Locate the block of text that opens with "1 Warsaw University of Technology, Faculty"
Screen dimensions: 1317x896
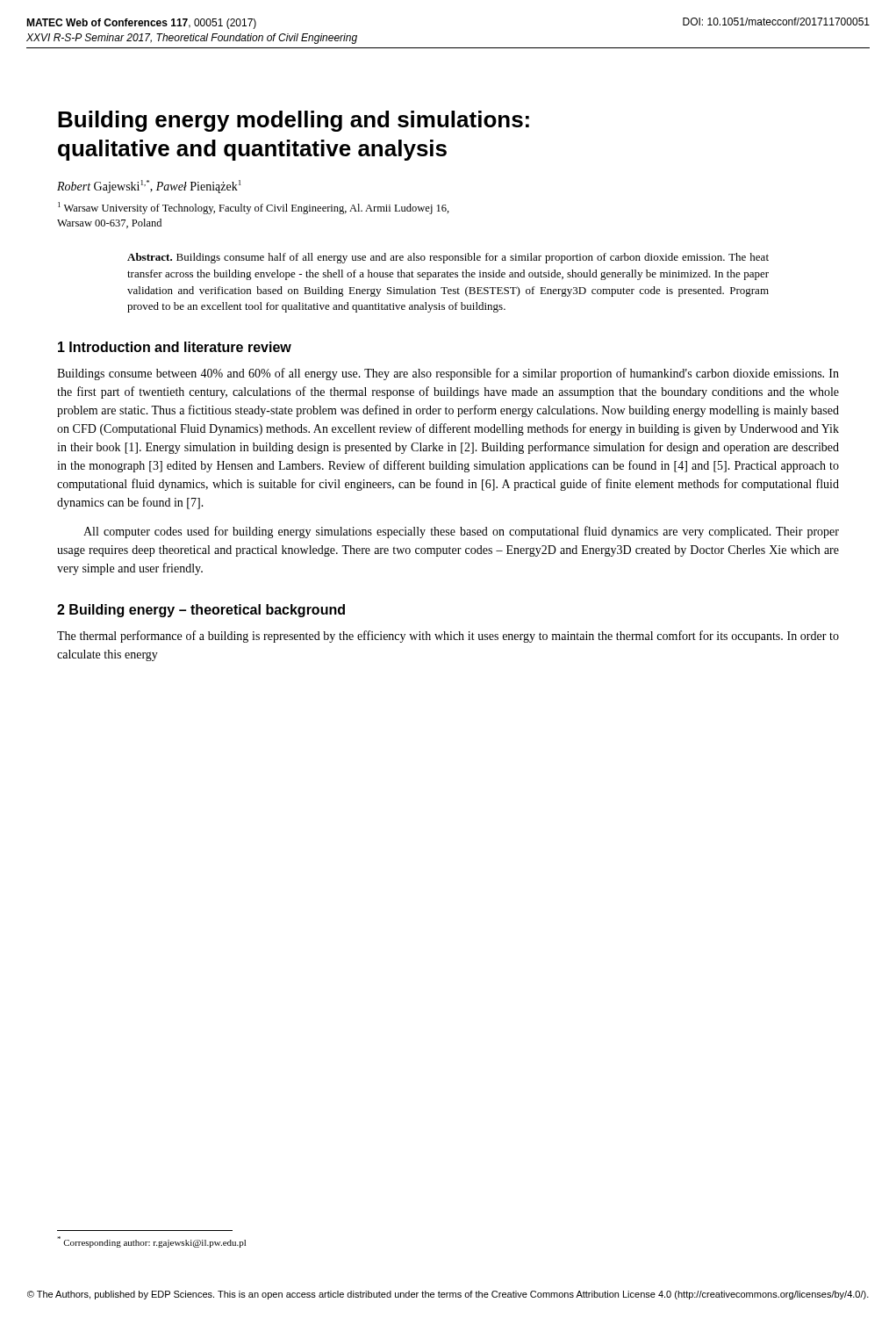click(x=253, y=215)
